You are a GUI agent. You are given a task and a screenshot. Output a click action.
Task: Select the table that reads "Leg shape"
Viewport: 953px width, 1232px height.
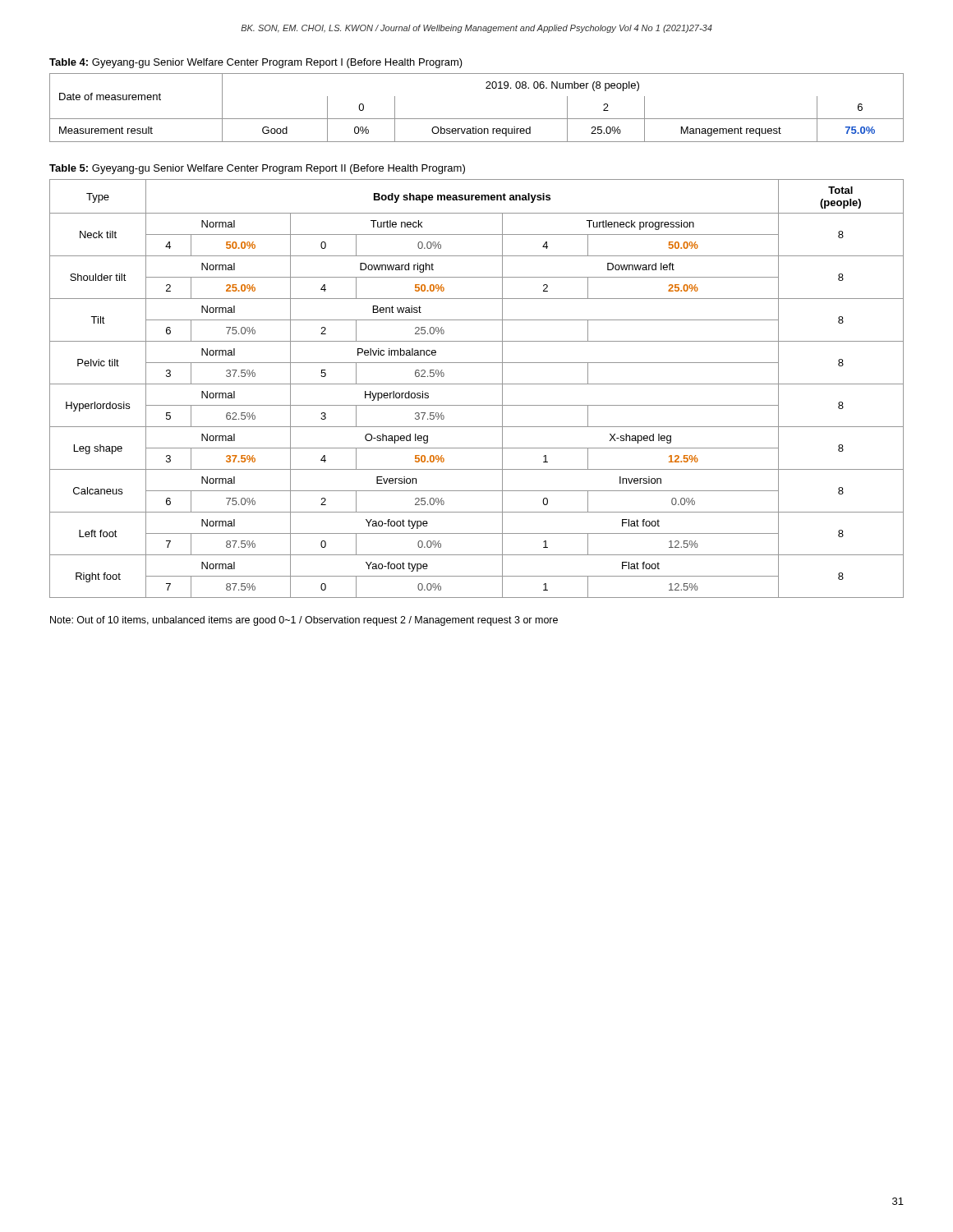click(476, 388)
